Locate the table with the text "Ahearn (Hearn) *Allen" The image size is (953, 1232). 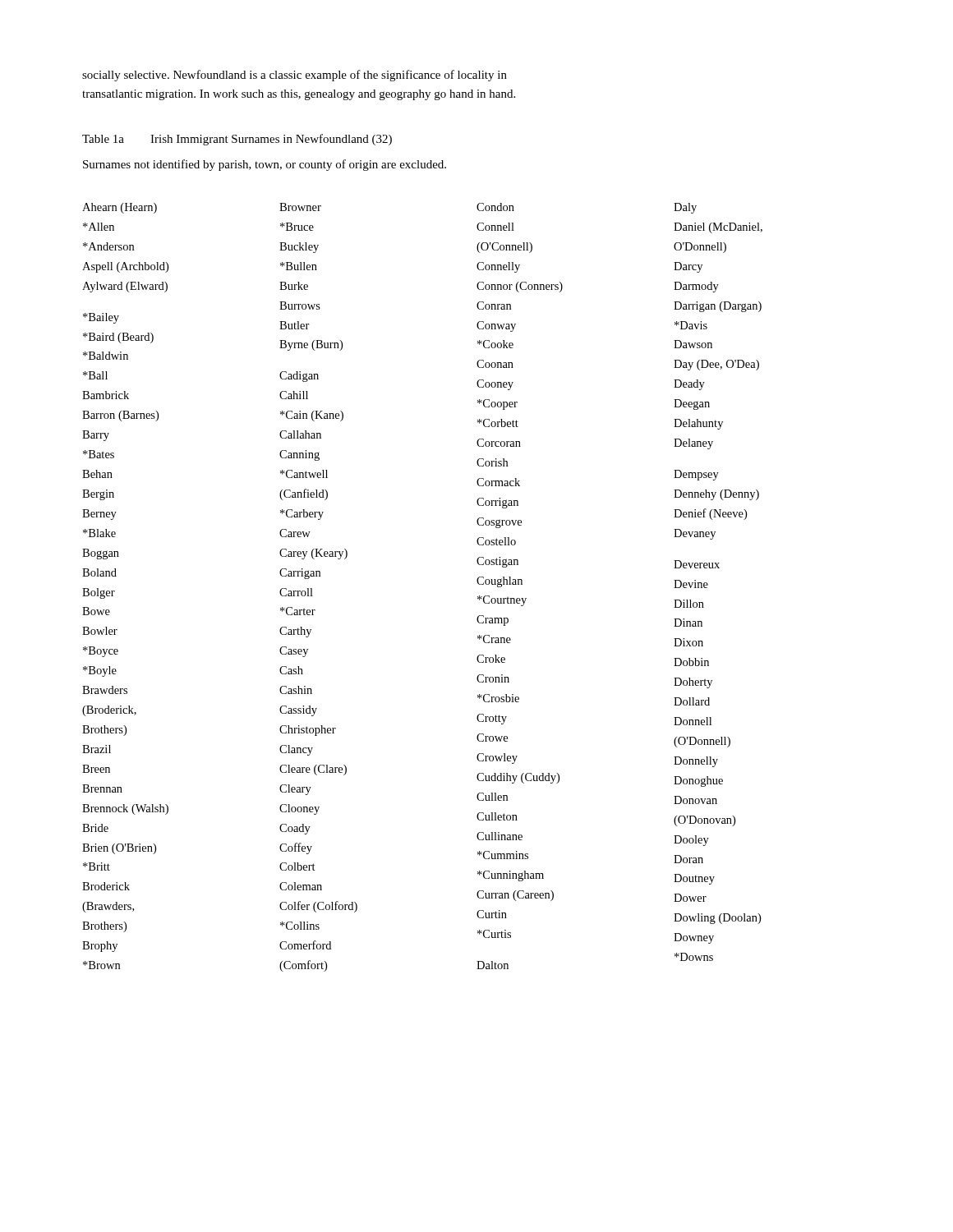(x=476, y=587)
